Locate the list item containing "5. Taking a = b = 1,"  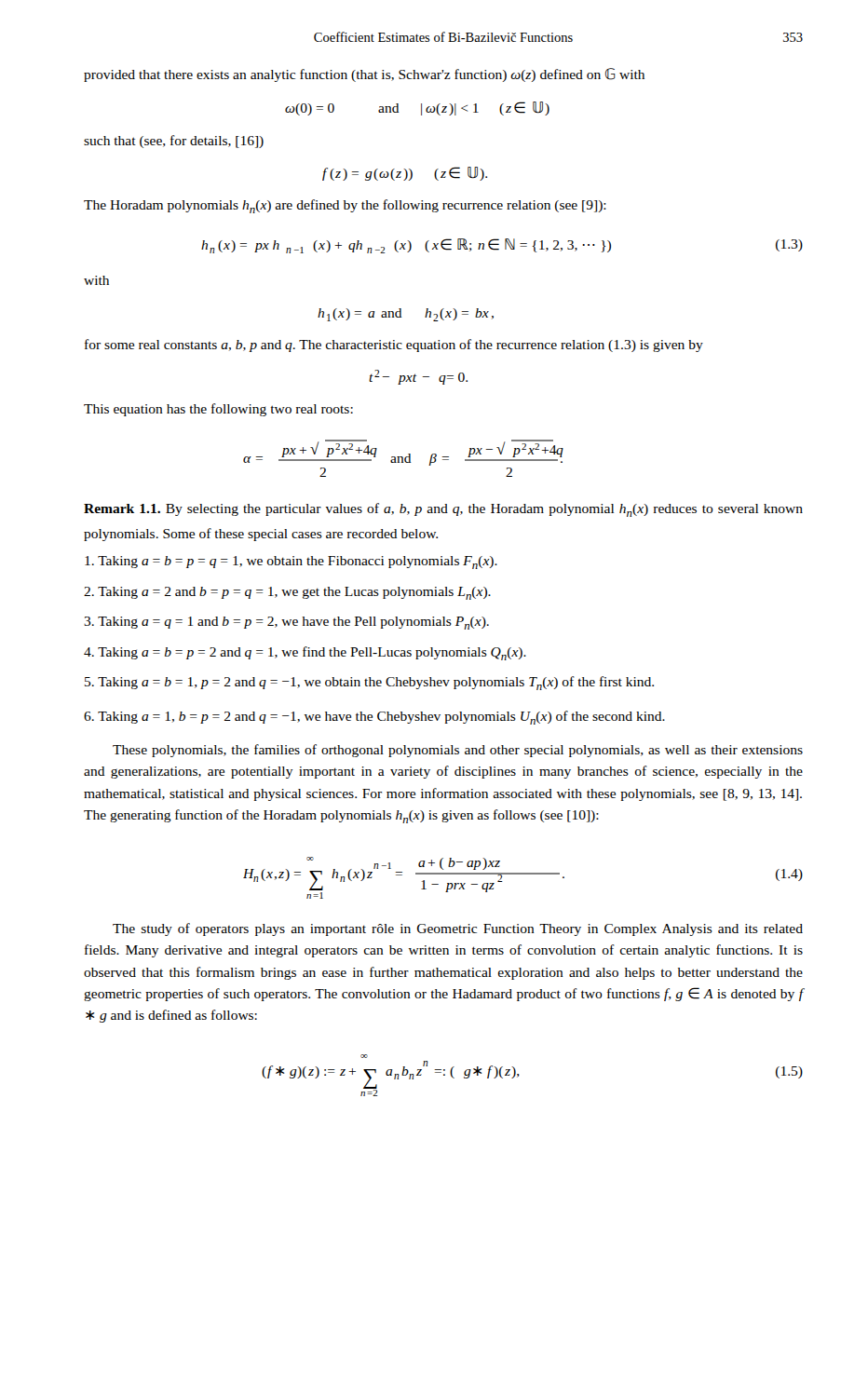point(443,683)
